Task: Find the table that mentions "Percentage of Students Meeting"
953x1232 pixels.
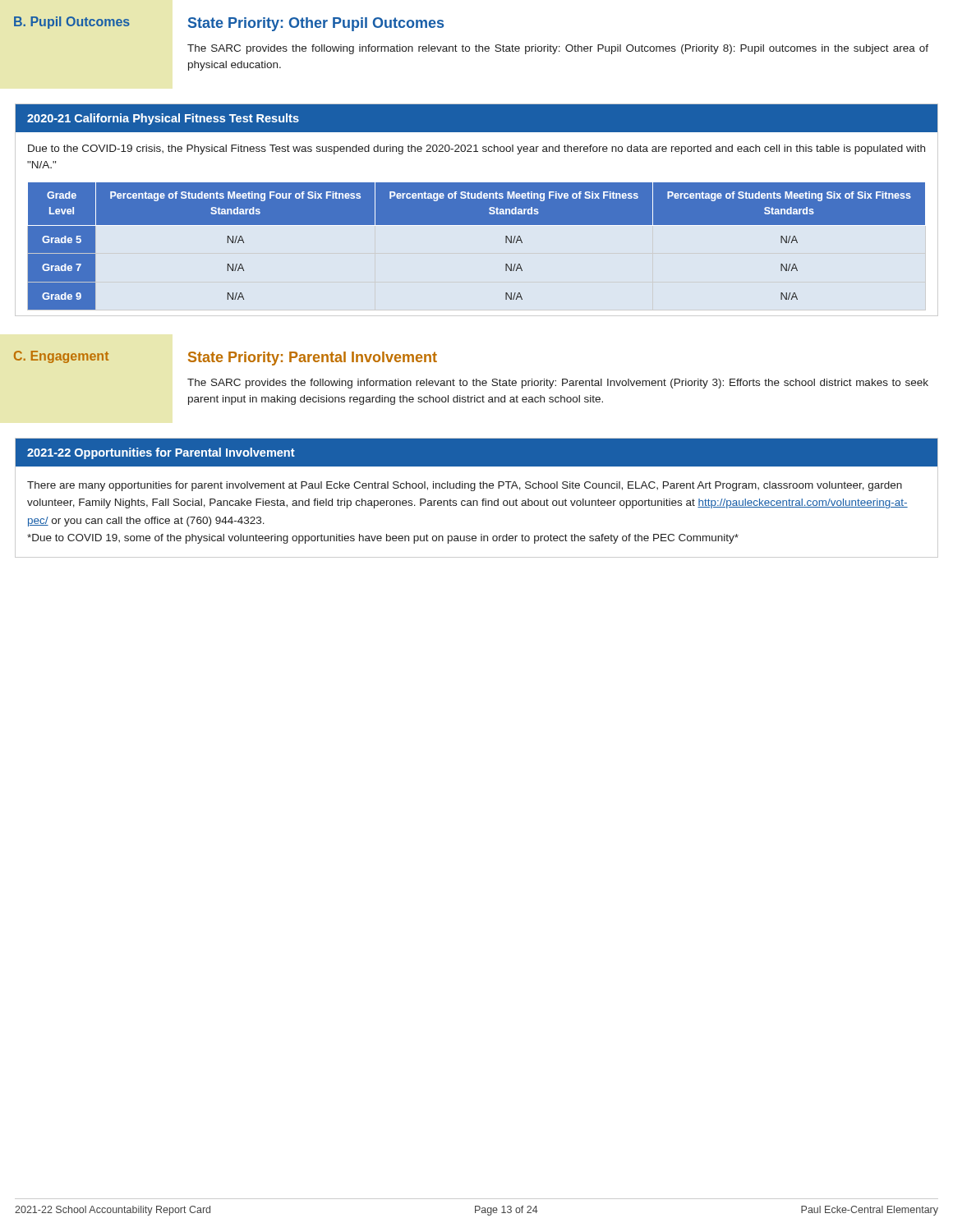Action: click(x=476, y=246)
